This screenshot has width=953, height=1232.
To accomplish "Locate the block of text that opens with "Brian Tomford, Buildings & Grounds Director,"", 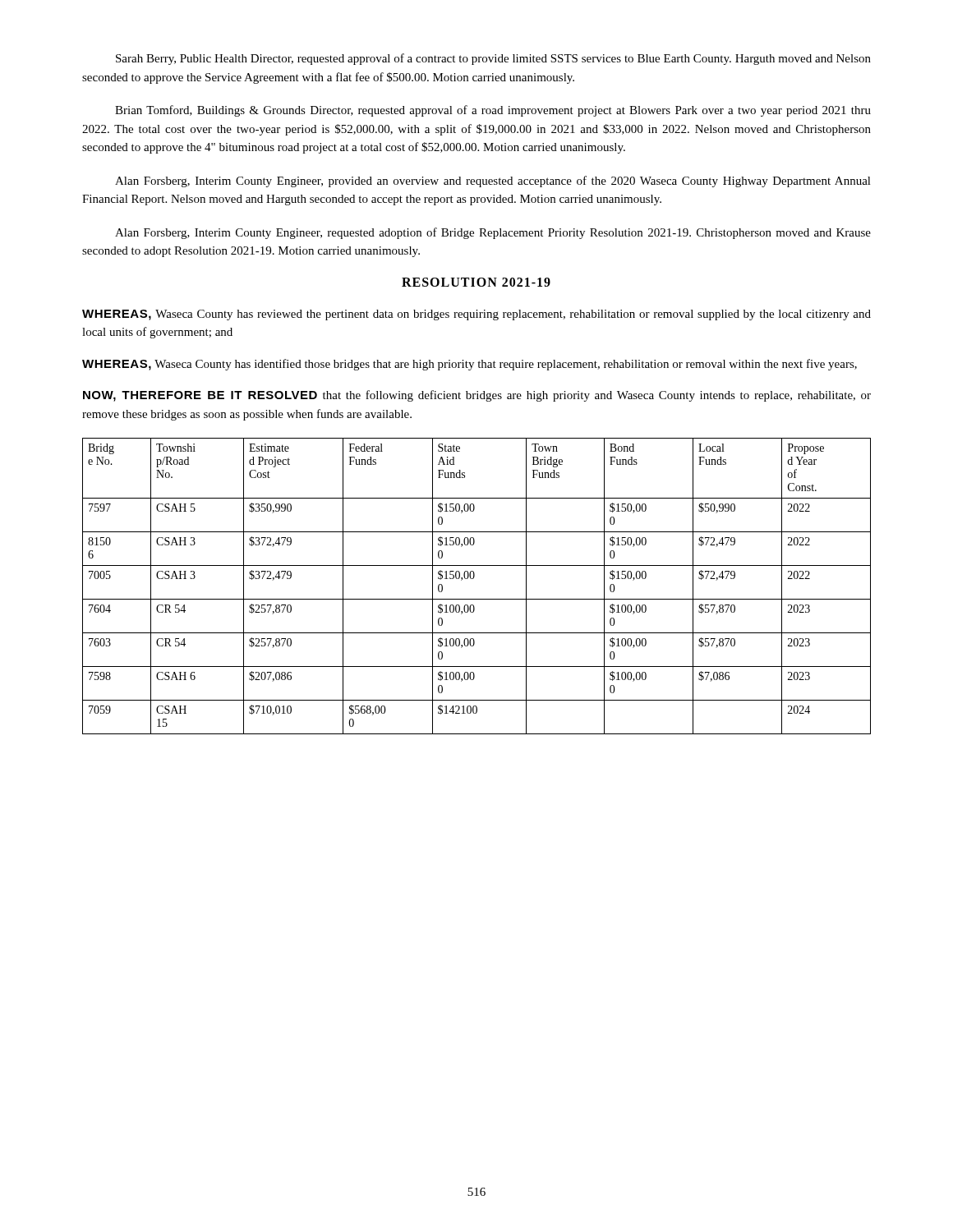I will [x=476, y=129].
